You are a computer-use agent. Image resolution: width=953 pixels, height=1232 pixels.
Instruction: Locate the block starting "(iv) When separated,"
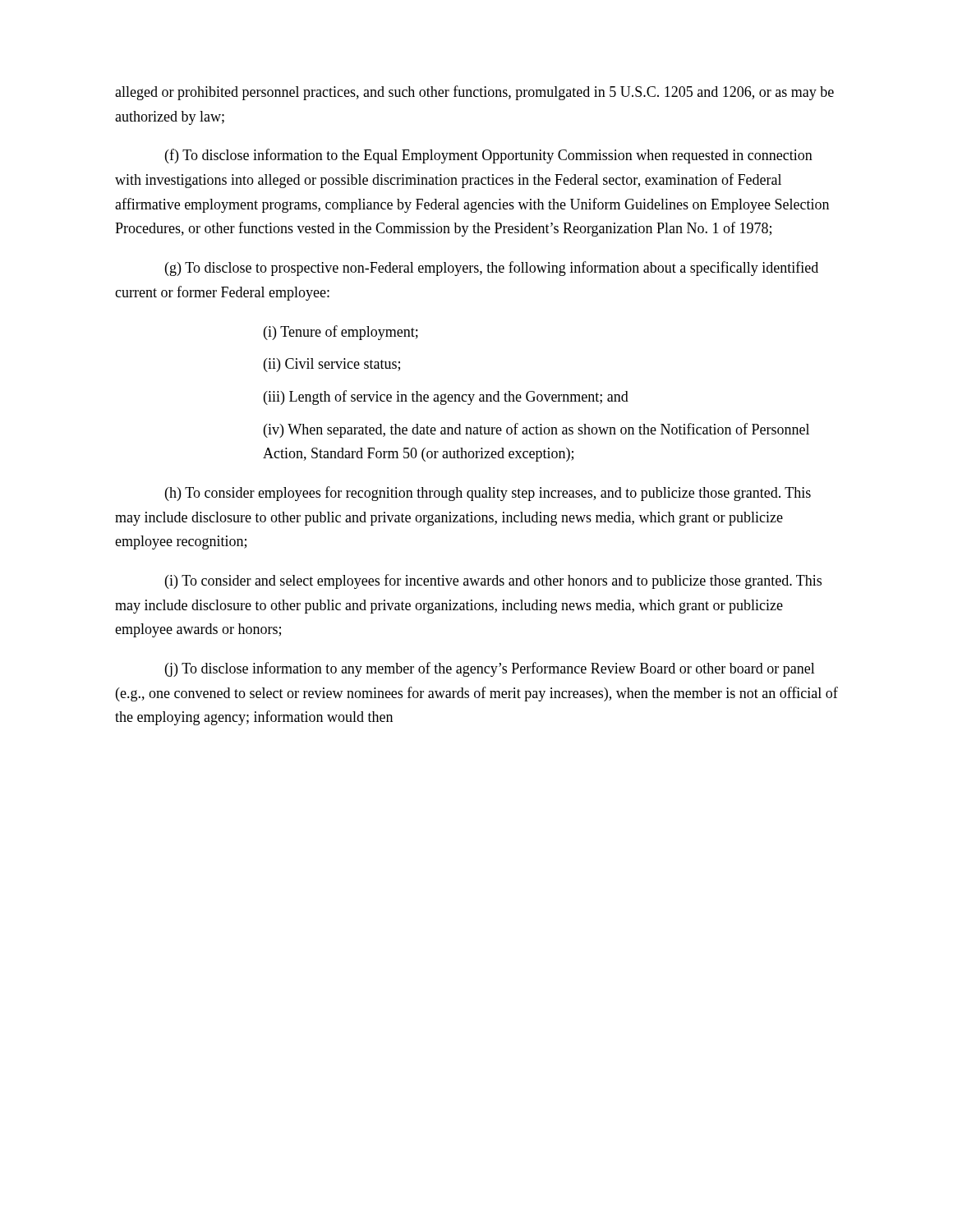pos(536,441)
